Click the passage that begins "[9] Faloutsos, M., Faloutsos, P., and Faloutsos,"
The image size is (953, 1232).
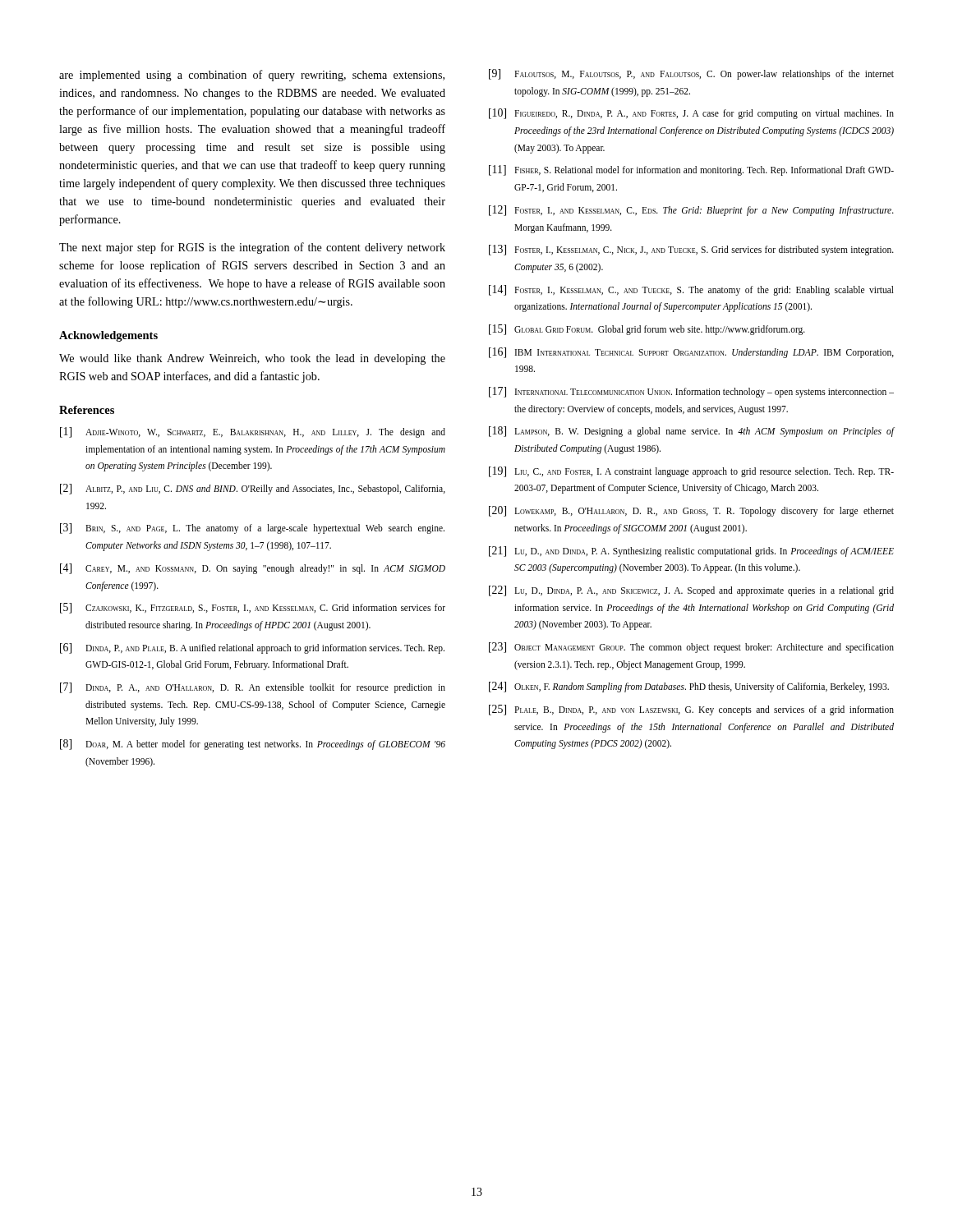click(691, 83)
